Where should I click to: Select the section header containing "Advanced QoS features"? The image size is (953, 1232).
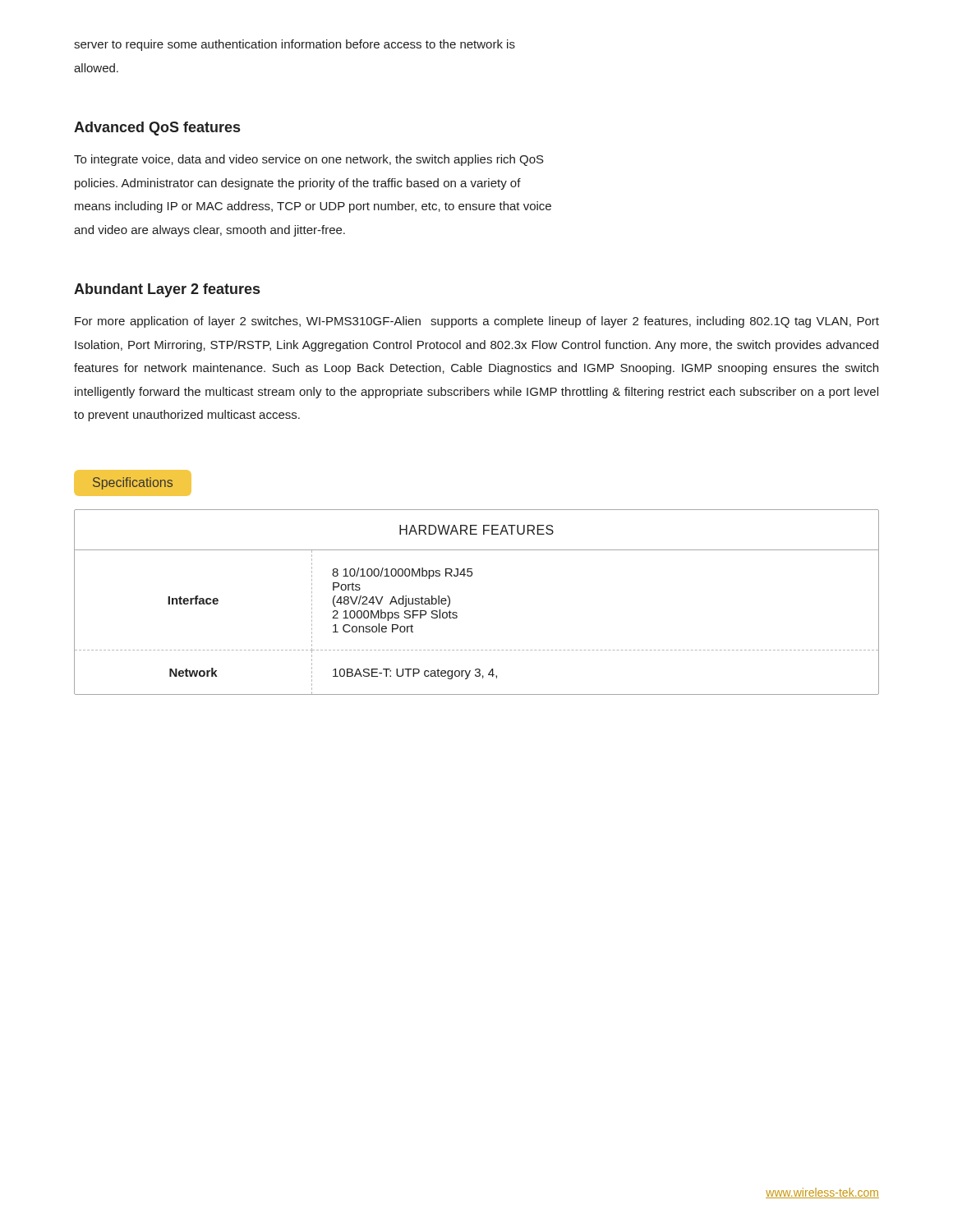[x=157, y=127]
